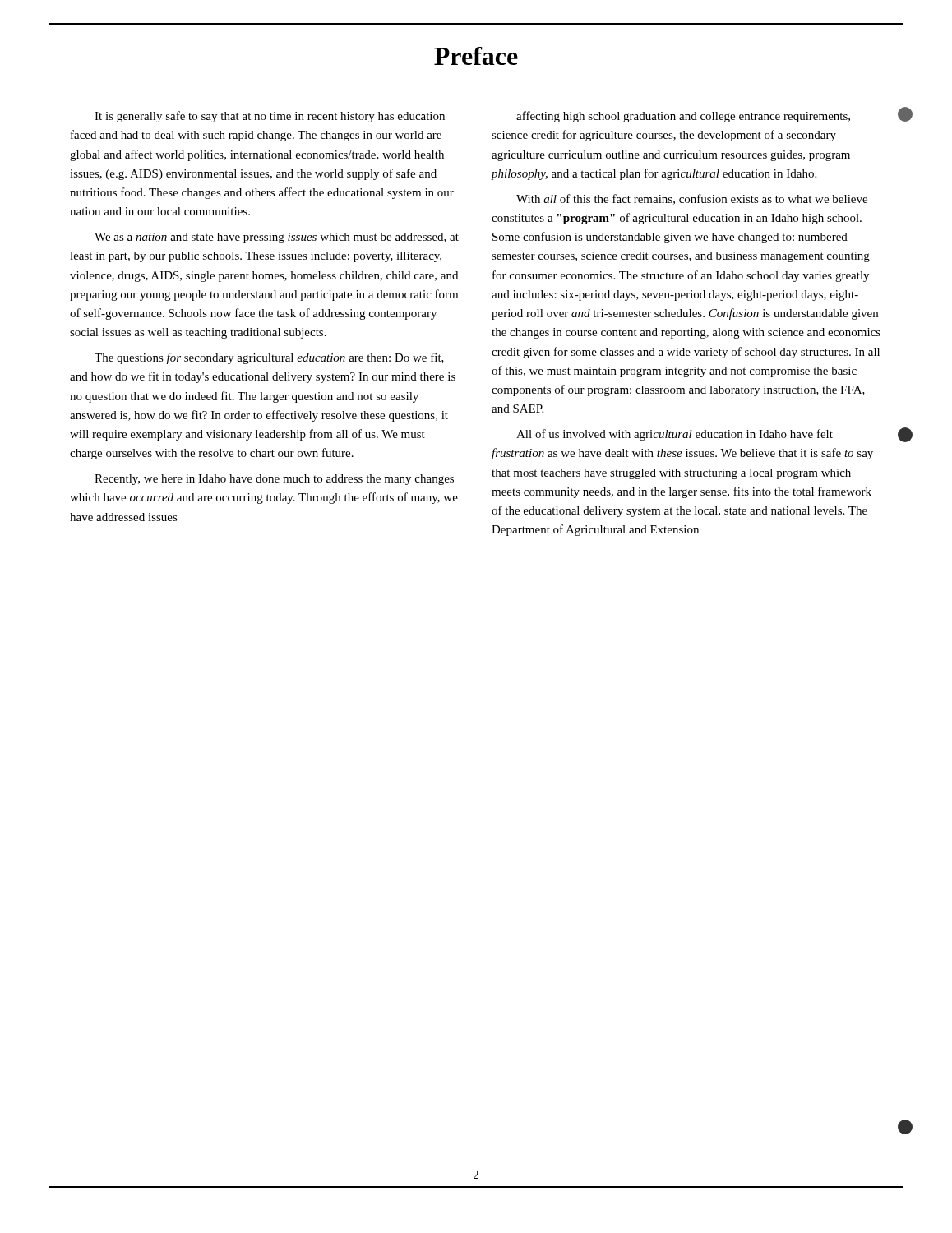Find the text block that reads "affecting high school graduation and college"
Screen dimensions: 1233x952
pyautogui.click(x=687, y=323)
